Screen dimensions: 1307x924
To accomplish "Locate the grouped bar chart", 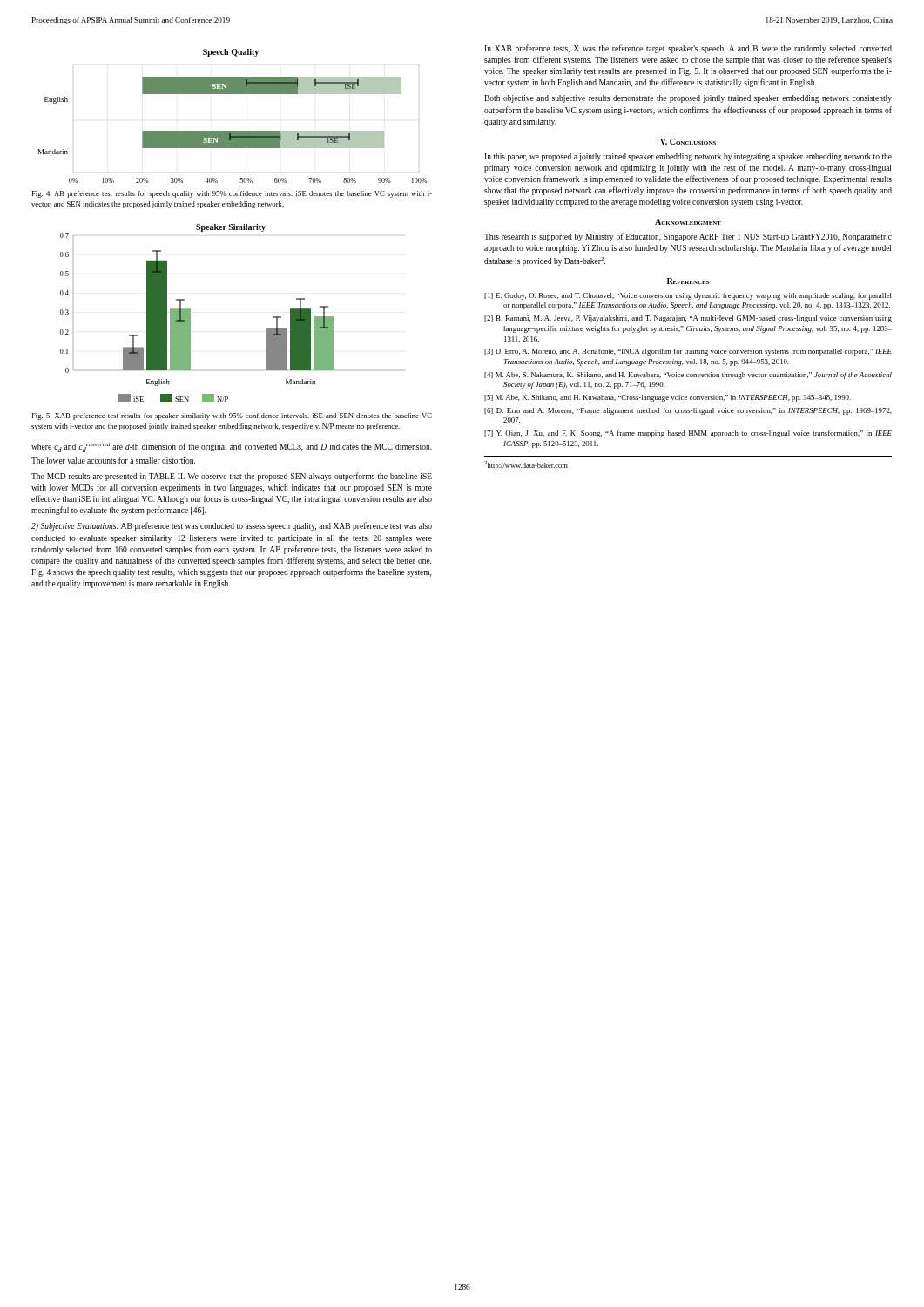I will [x=232, y=314].
